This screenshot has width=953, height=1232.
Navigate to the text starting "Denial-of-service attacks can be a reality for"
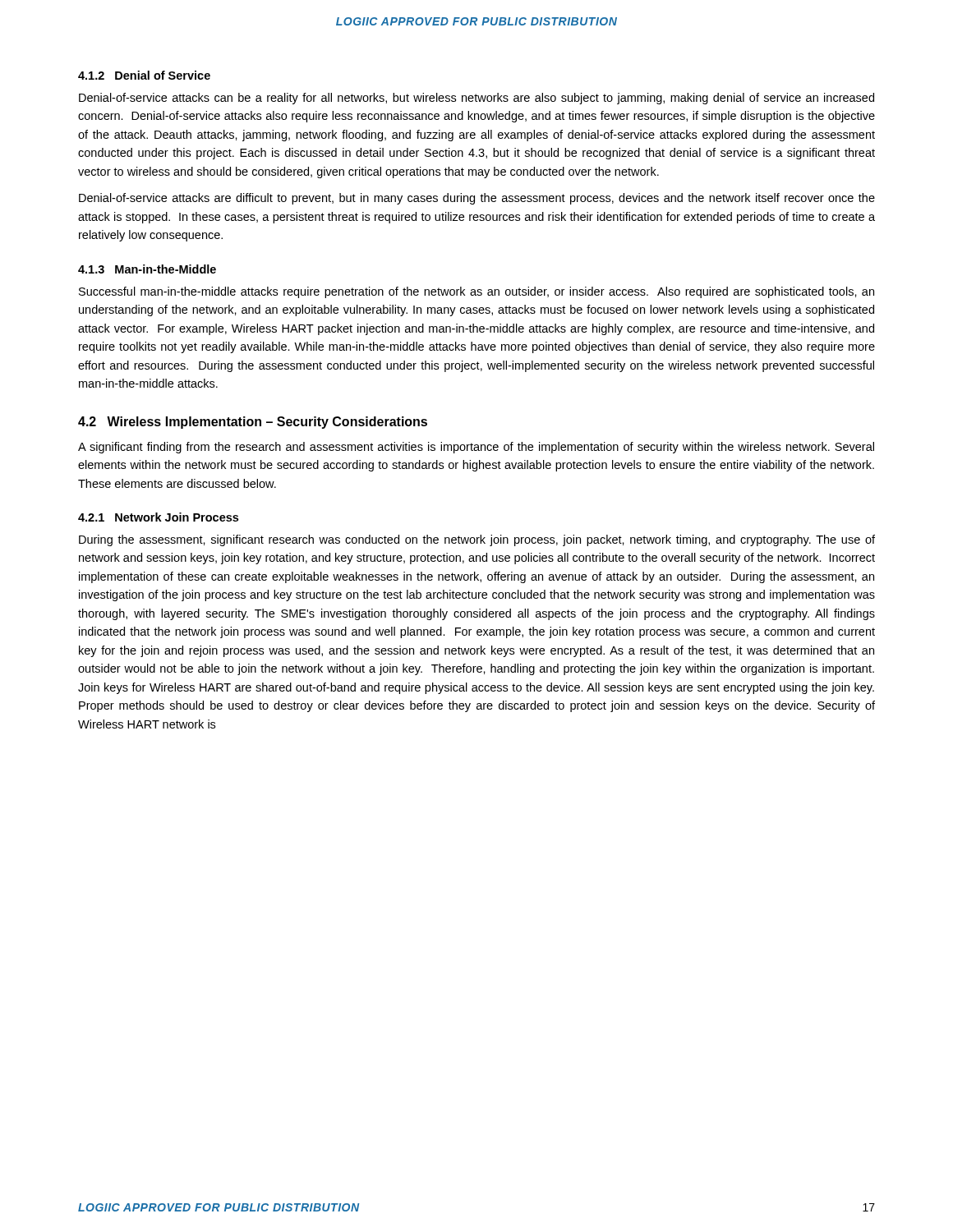coord(476,135)
